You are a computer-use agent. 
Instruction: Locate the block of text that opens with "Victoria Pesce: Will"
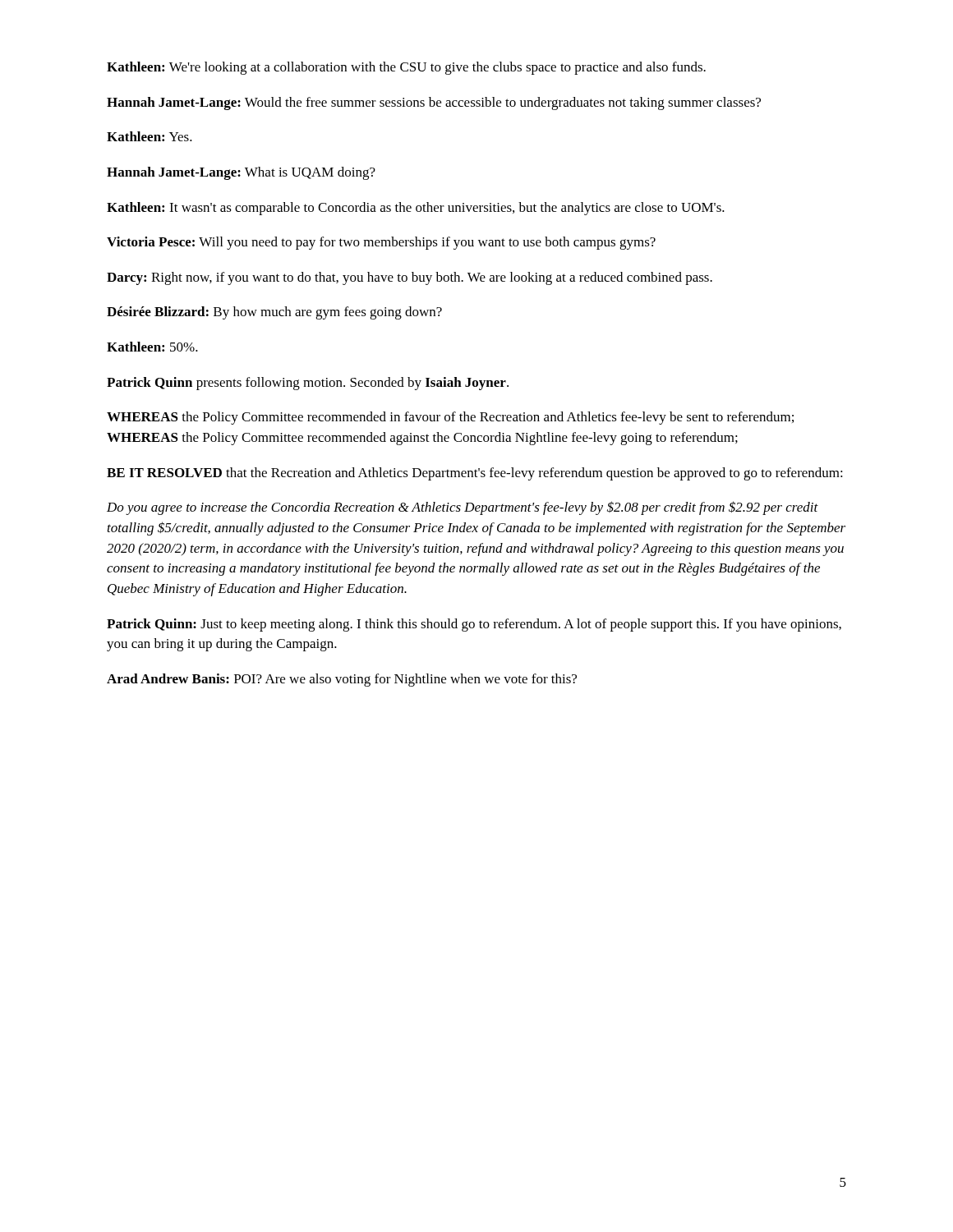pyautogui.click(x=381, y=242)
